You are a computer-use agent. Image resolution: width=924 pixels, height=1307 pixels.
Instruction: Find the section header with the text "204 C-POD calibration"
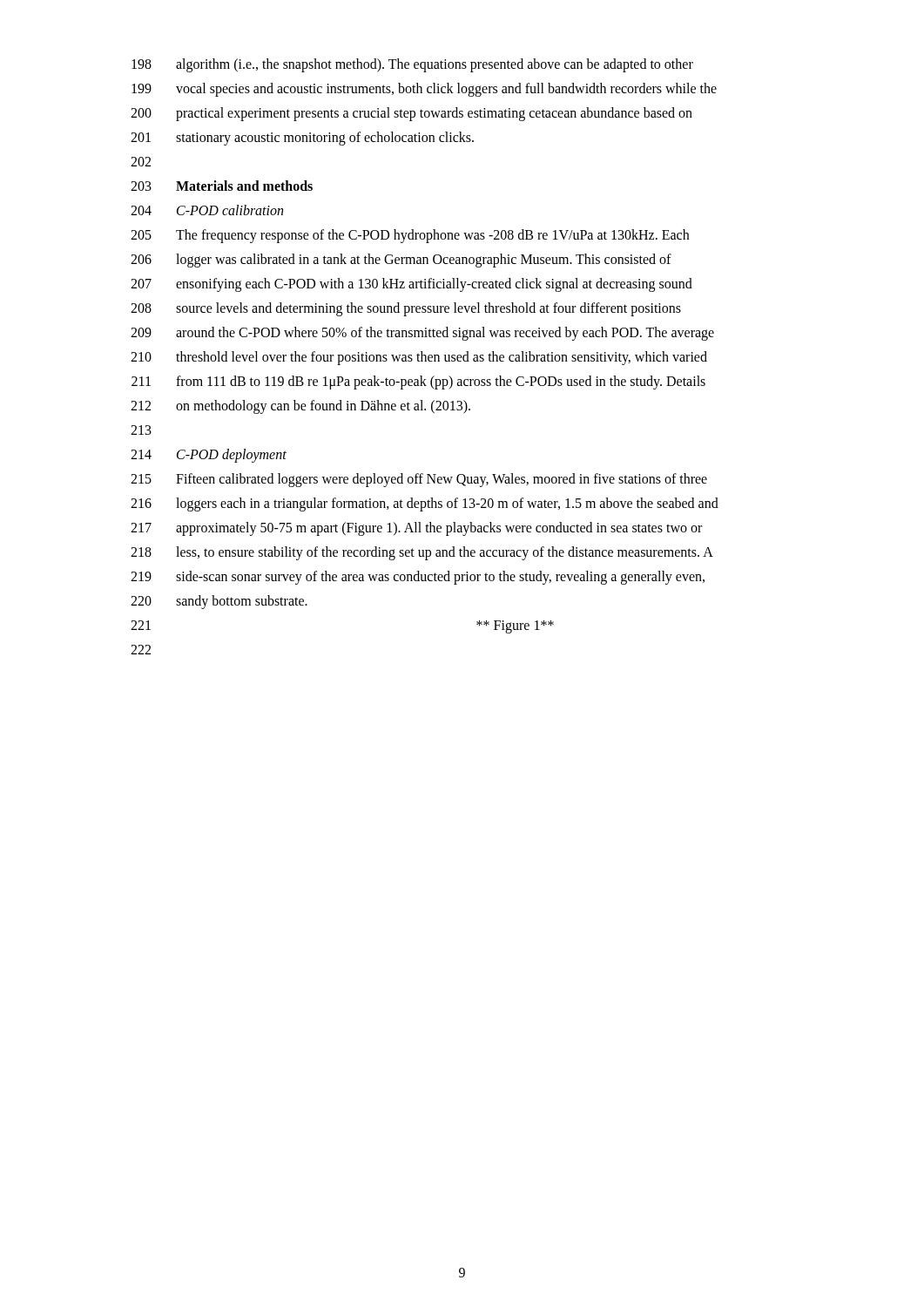coord(207,210)
